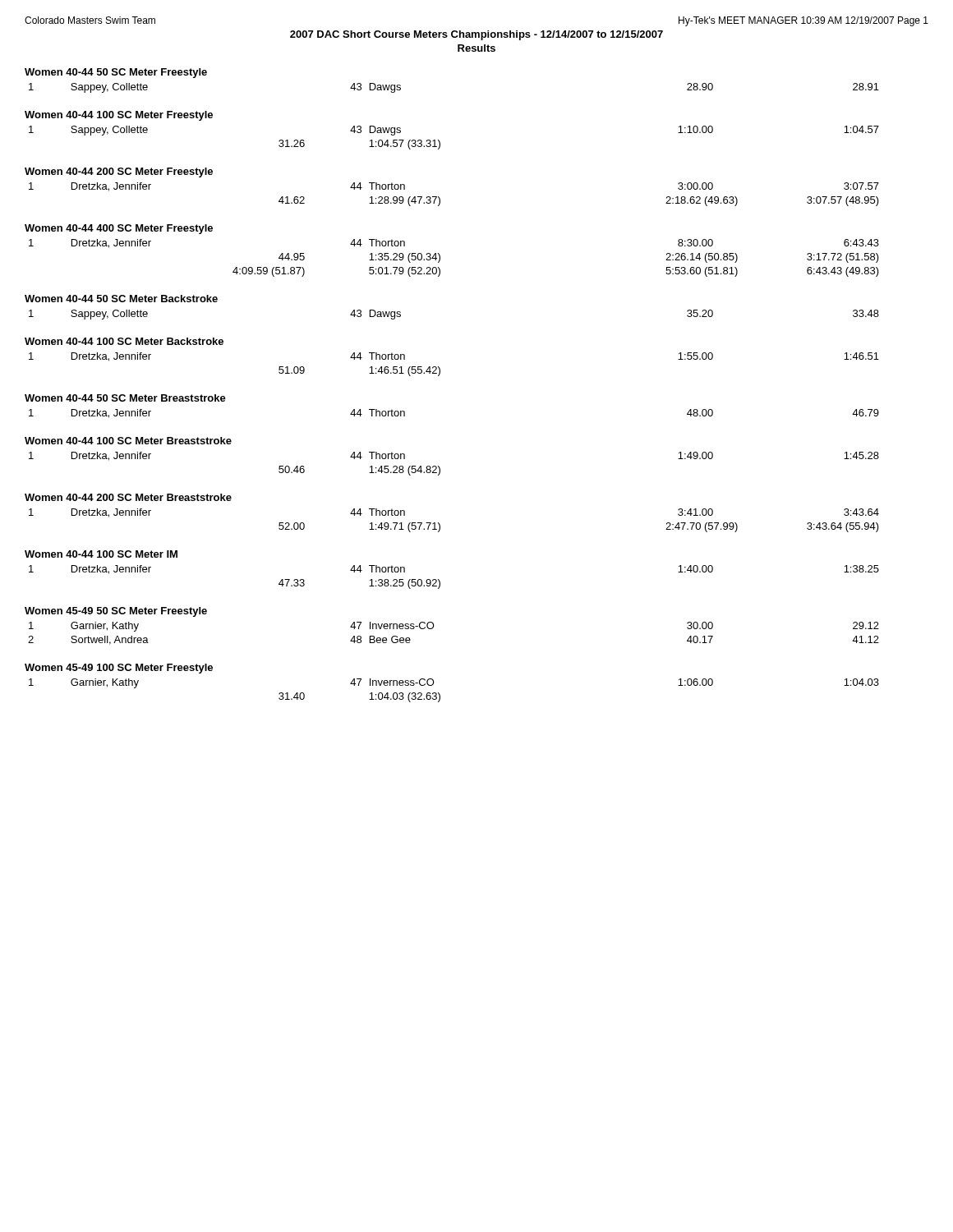The height and width of the screenshot is (1232, 953).
Task: Locate the table with the text "1:04.57 (33.31)"
Action: pos(476,136)
